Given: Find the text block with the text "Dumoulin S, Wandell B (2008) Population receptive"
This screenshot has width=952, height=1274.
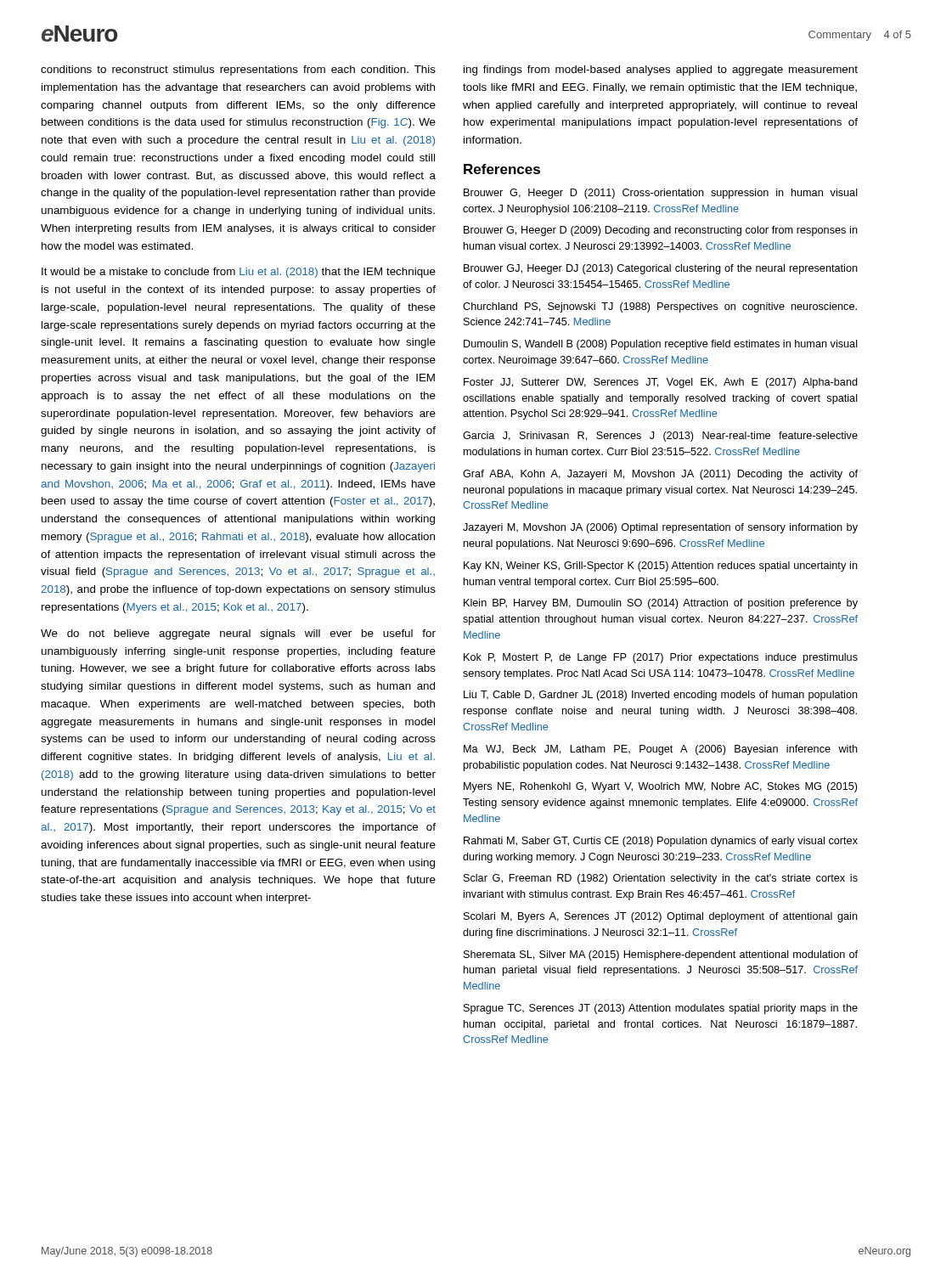Looking at the screenshot, I should 660,352.
